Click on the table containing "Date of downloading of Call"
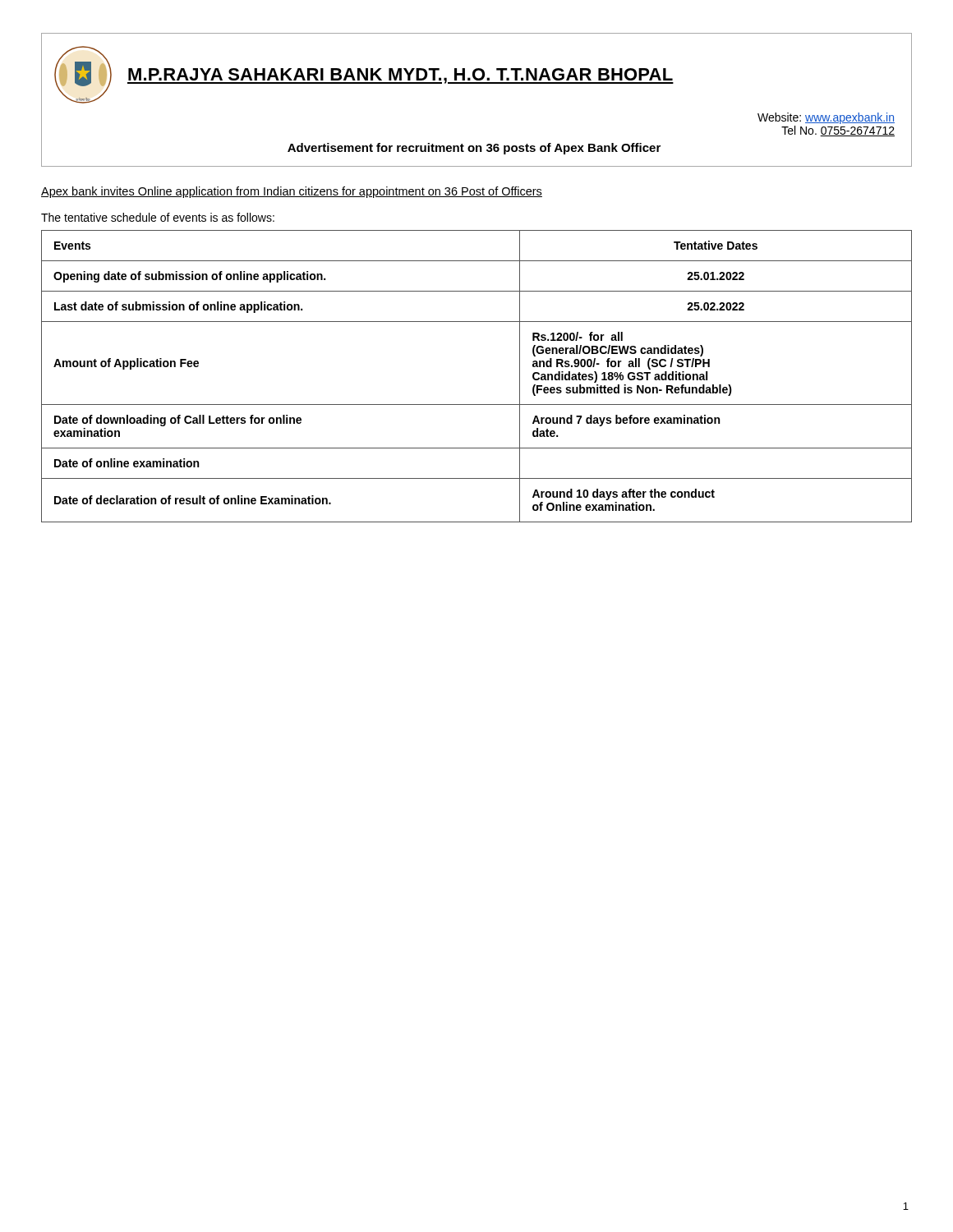The image size is (953, 1232). (476, 376)
